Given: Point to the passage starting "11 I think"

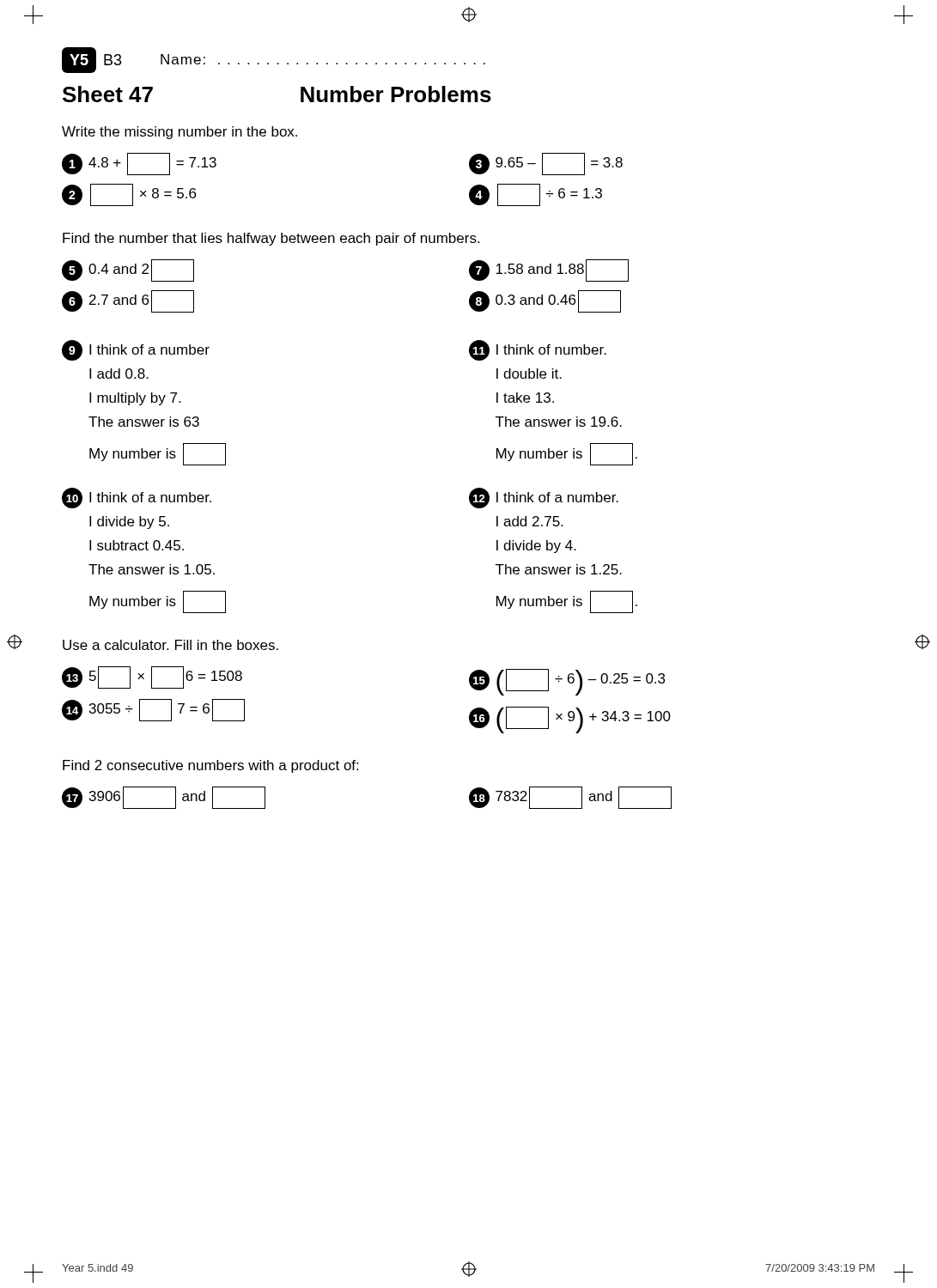Looking at the screenshot, I should [x=553, y=402].
